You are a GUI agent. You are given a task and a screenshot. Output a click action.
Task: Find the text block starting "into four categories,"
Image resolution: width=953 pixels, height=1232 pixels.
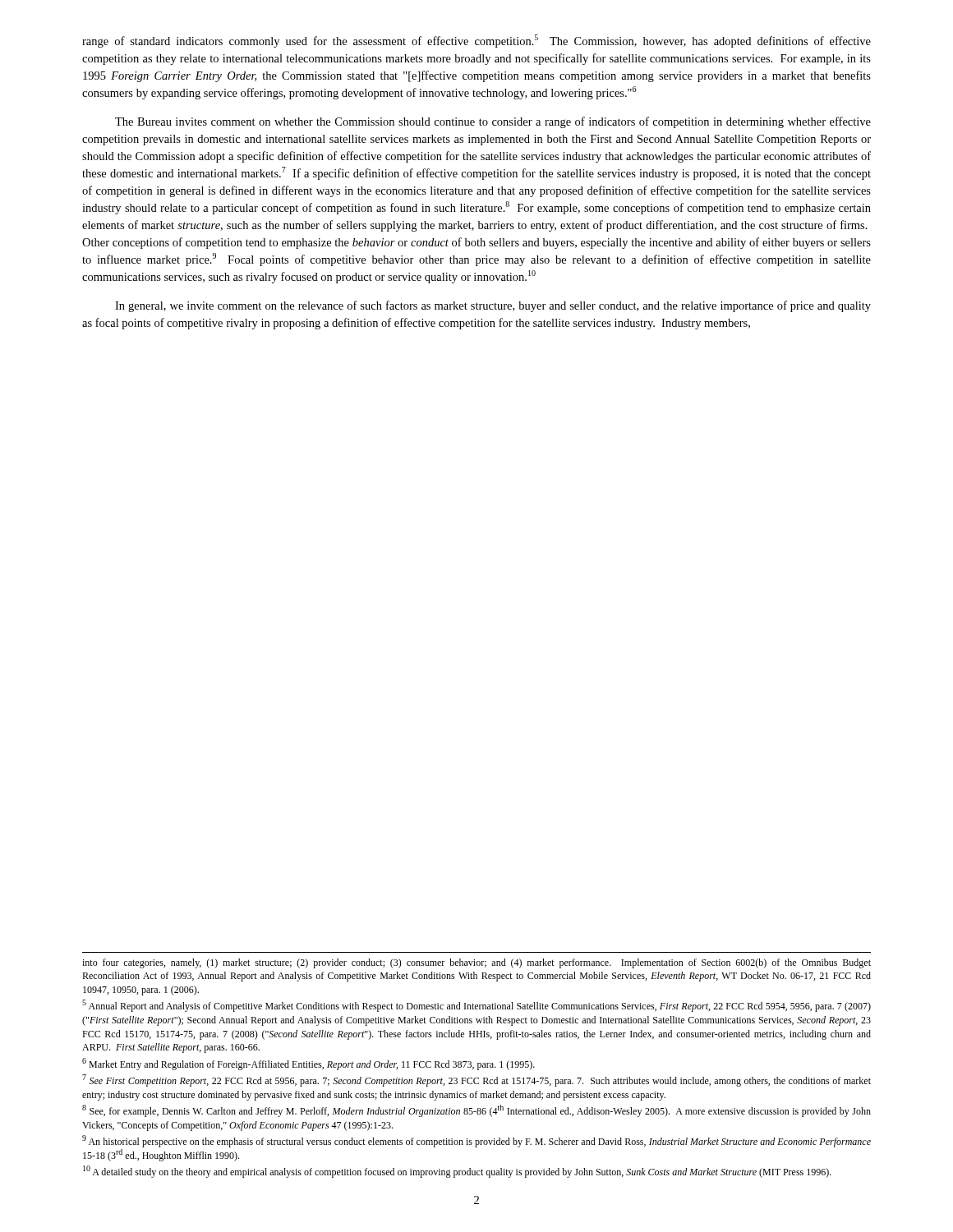[476, 976]
